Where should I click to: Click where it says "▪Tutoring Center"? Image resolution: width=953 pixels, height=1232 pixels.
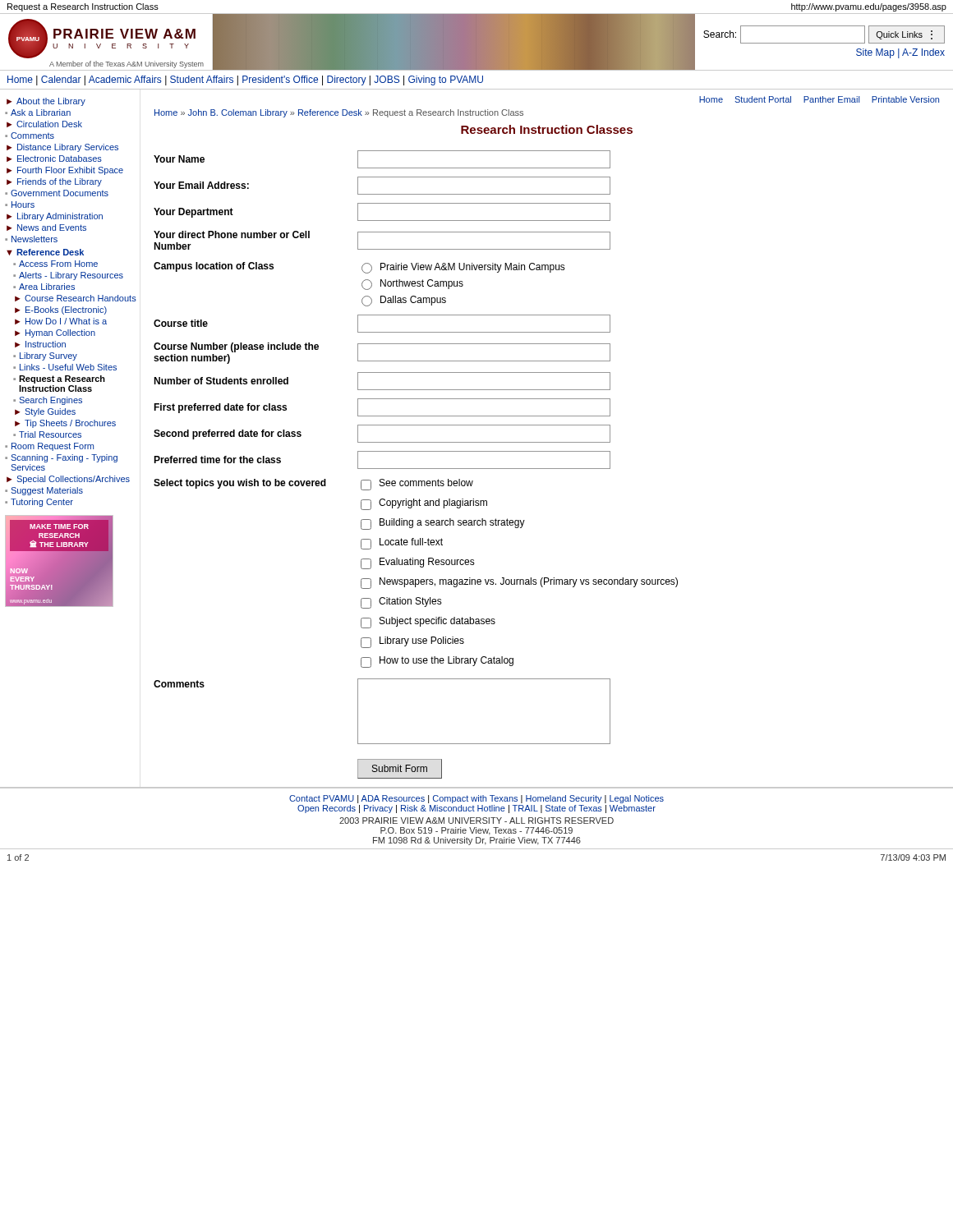[39, 502]
